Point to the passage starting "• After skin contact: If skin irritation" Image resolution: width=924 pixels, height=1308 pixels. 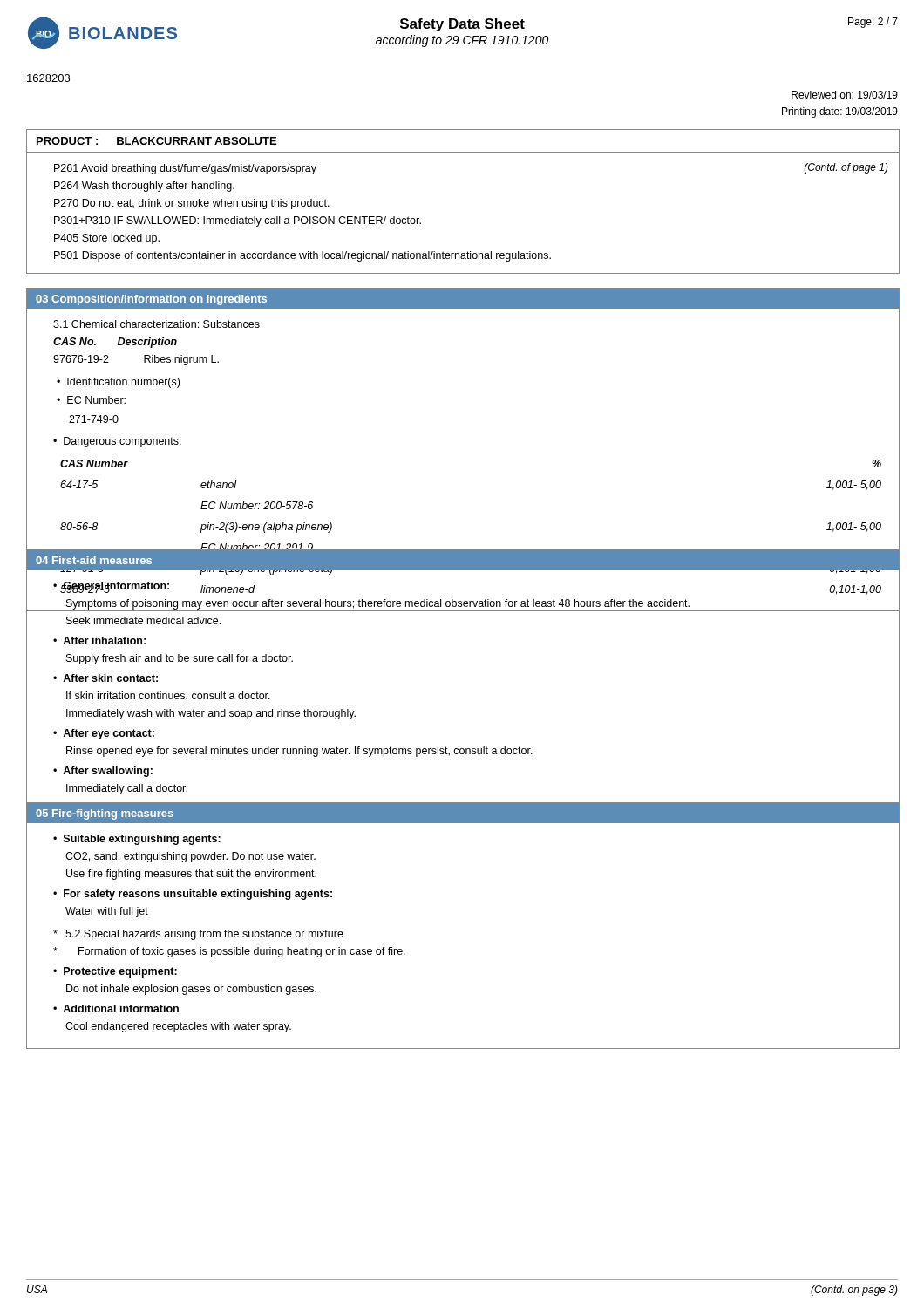(105, 678)
